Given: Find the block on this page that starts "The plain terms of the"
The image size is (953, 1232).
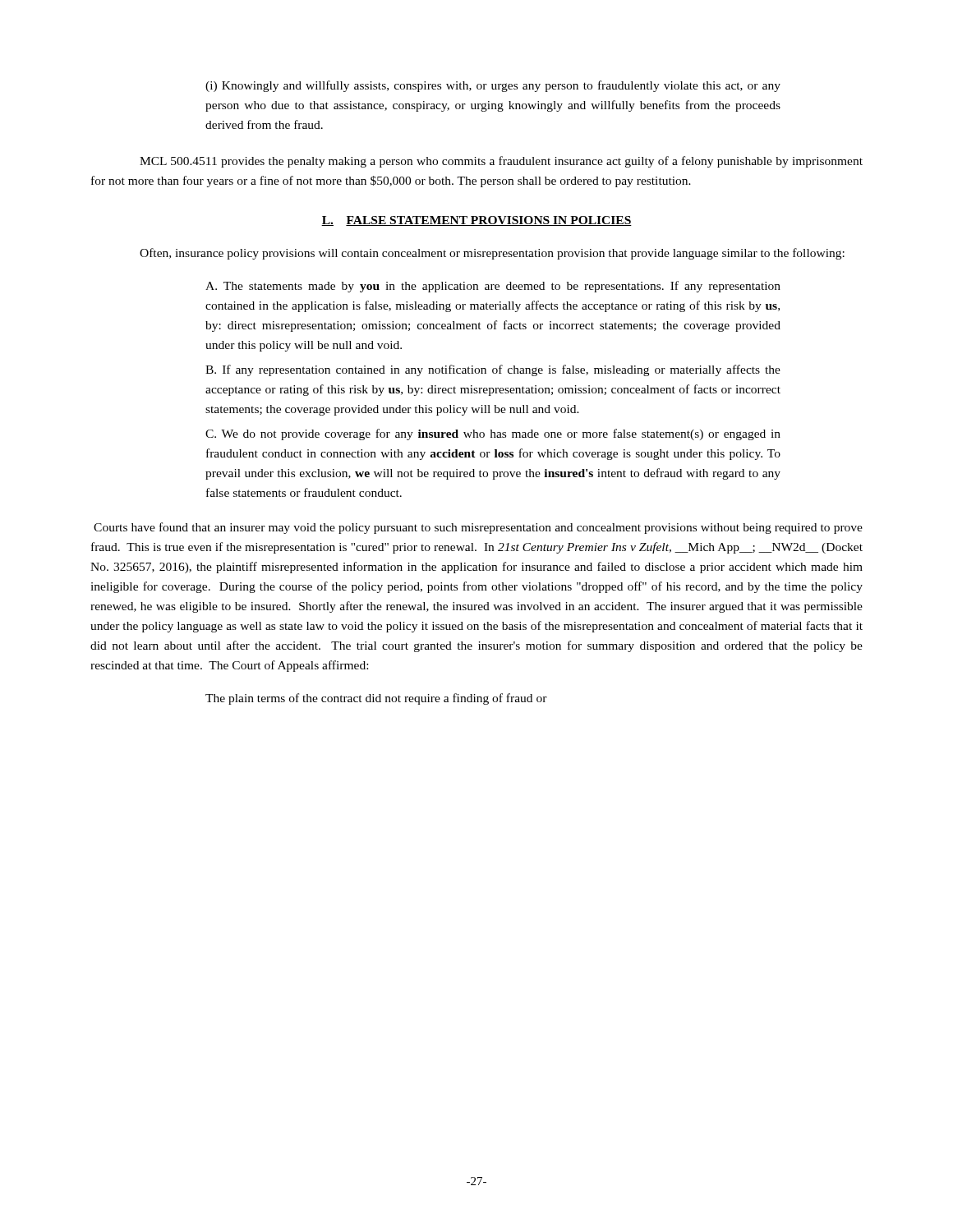Looking at the screenshot, I should (x=376, y=698).
